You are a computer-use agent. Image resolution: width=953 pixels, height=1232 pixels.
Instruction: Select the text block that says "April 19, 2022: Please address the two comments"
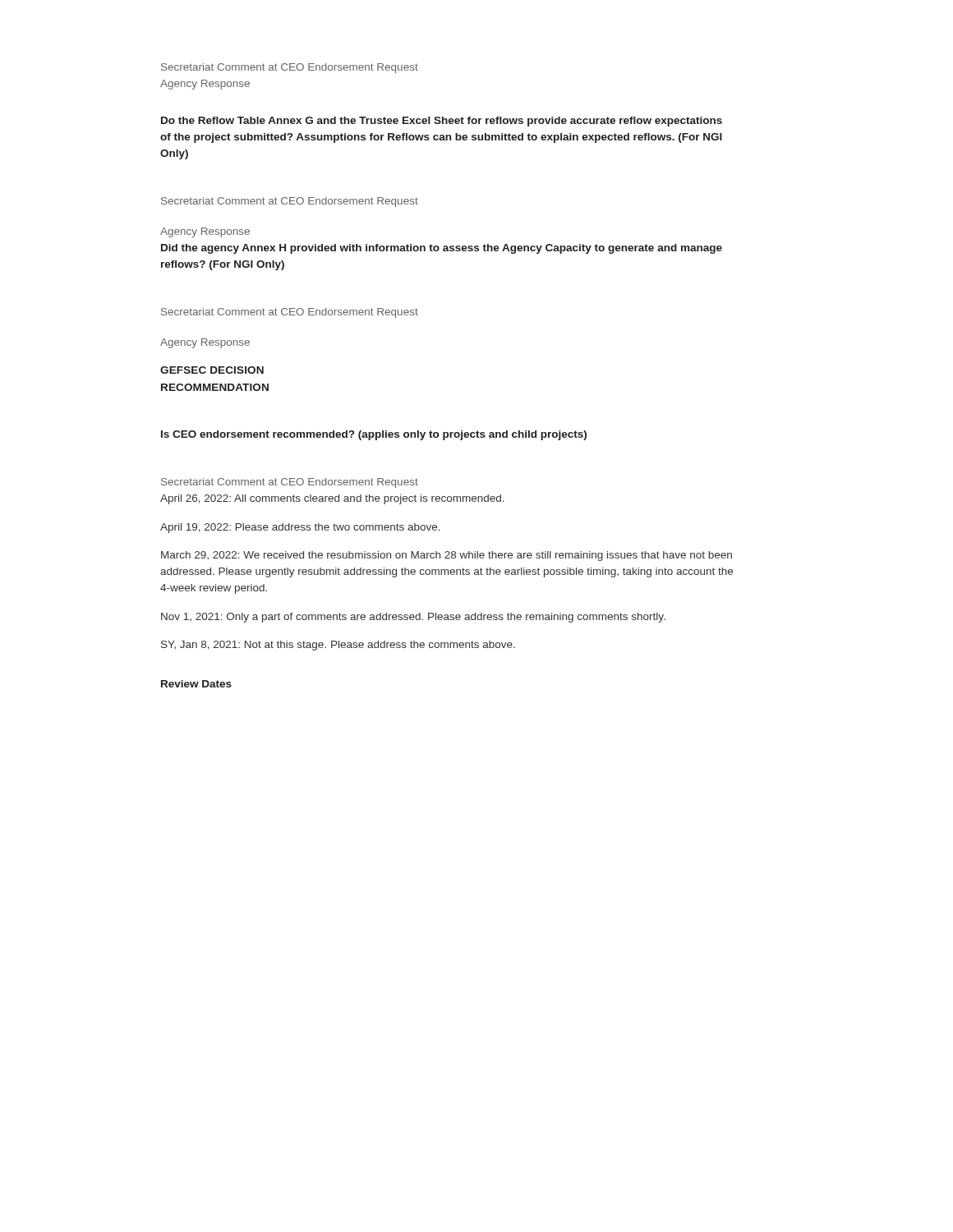click(300, 526)
